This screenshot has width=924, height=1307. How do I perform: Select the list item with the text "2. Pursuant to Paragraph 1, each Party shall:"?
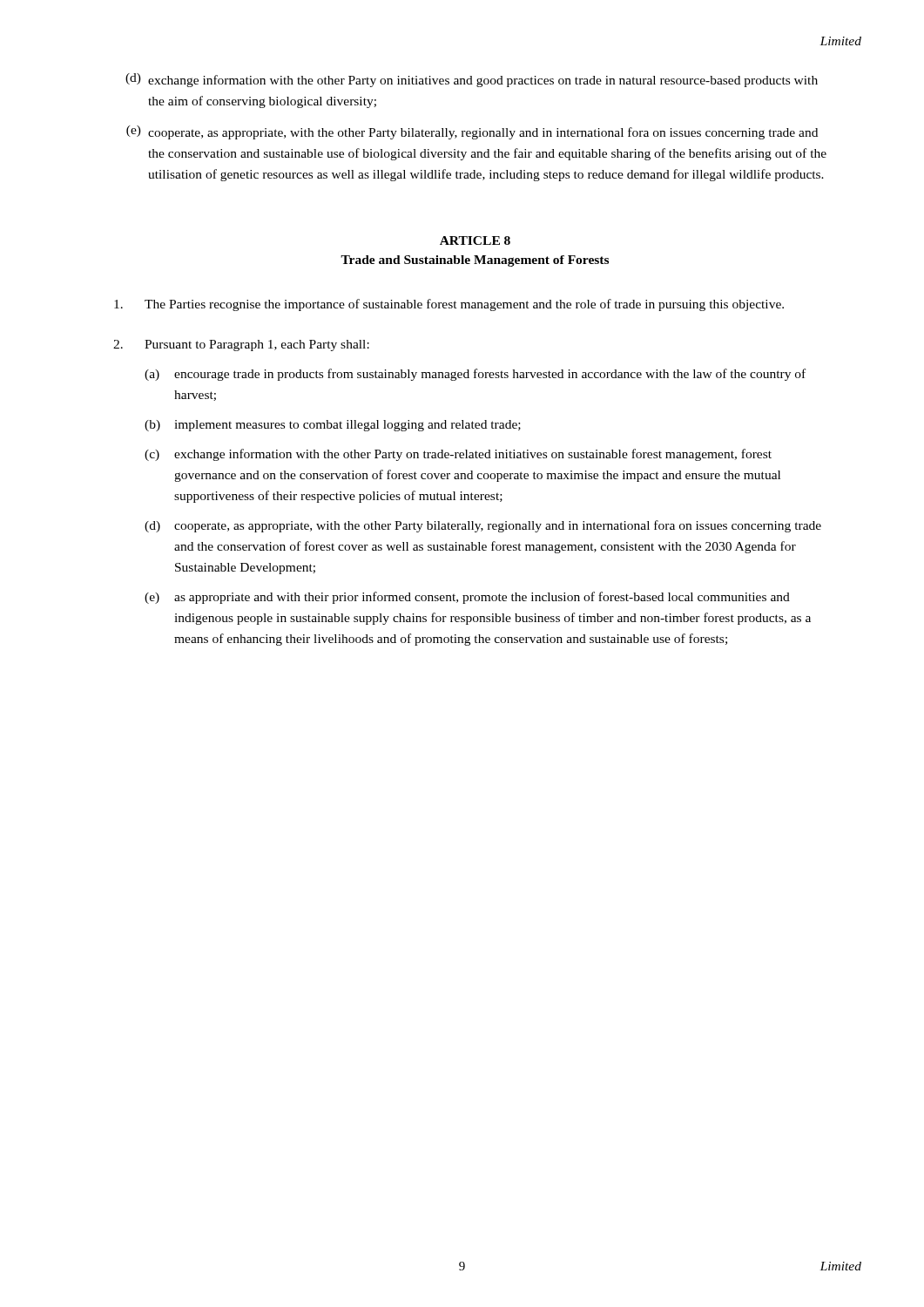pos(475,496)
